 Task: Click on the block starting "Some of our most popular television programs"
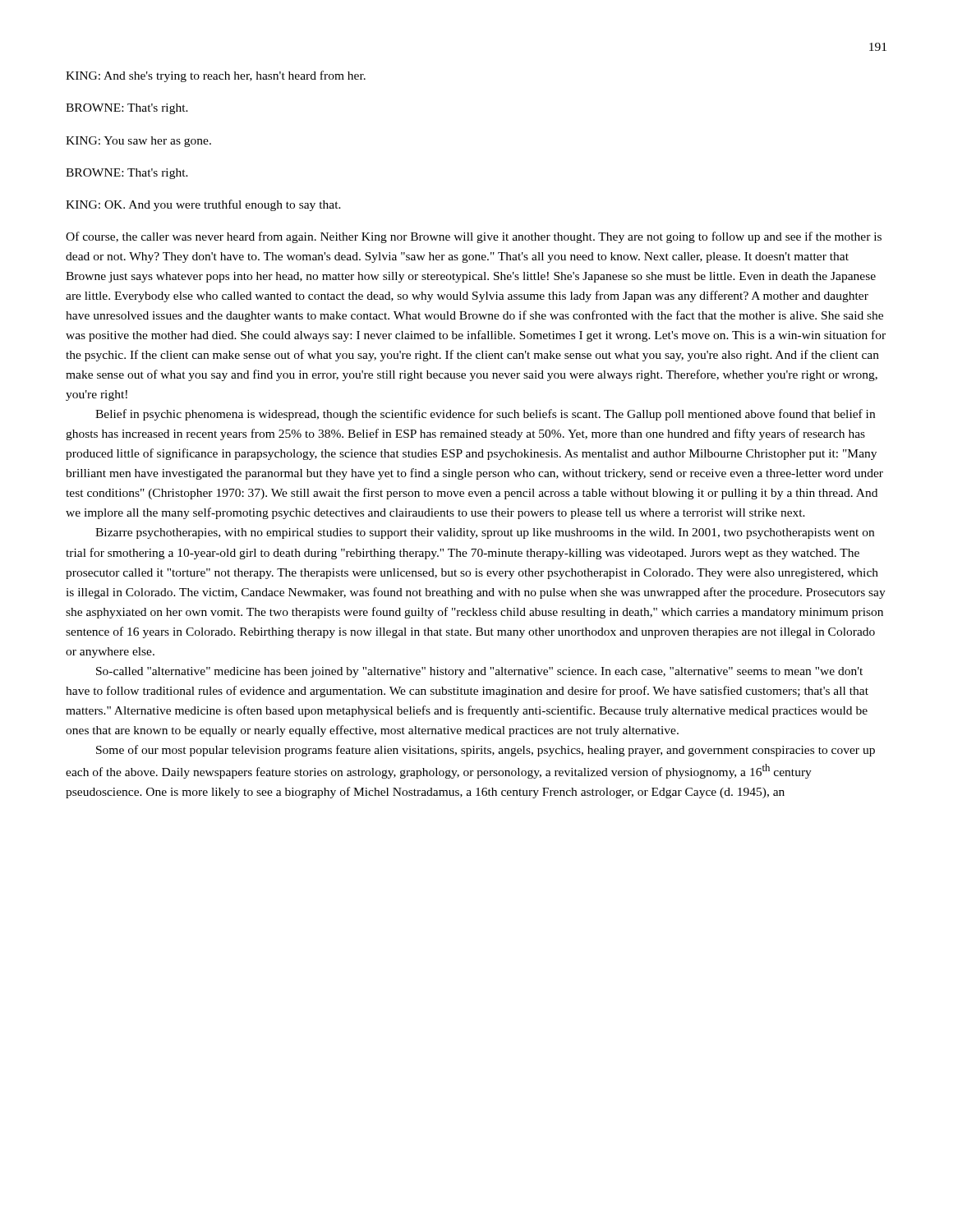click(x=476, y=771)
